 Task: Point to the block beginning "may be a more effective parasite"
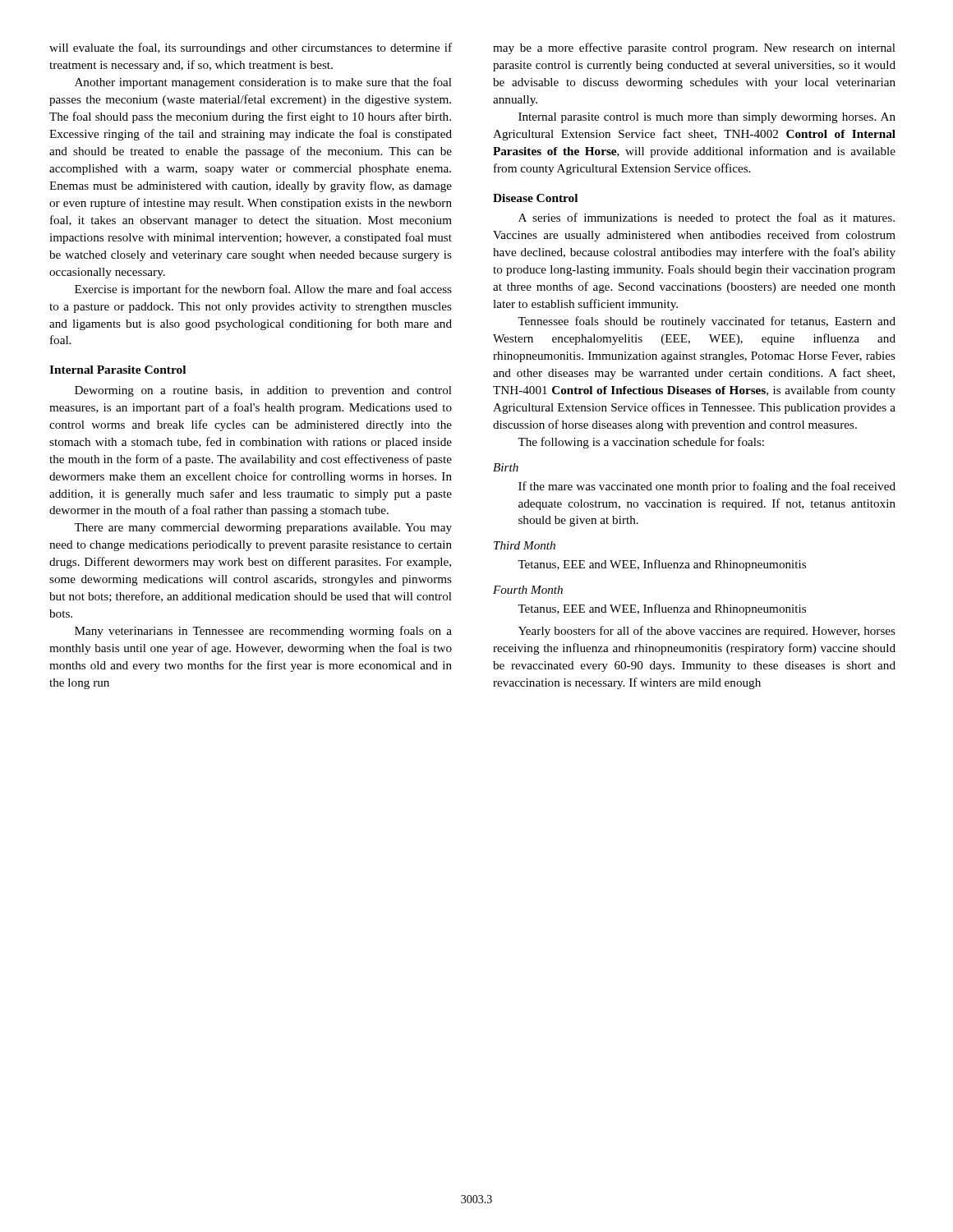pyautogui.click(x=694, y=74)
